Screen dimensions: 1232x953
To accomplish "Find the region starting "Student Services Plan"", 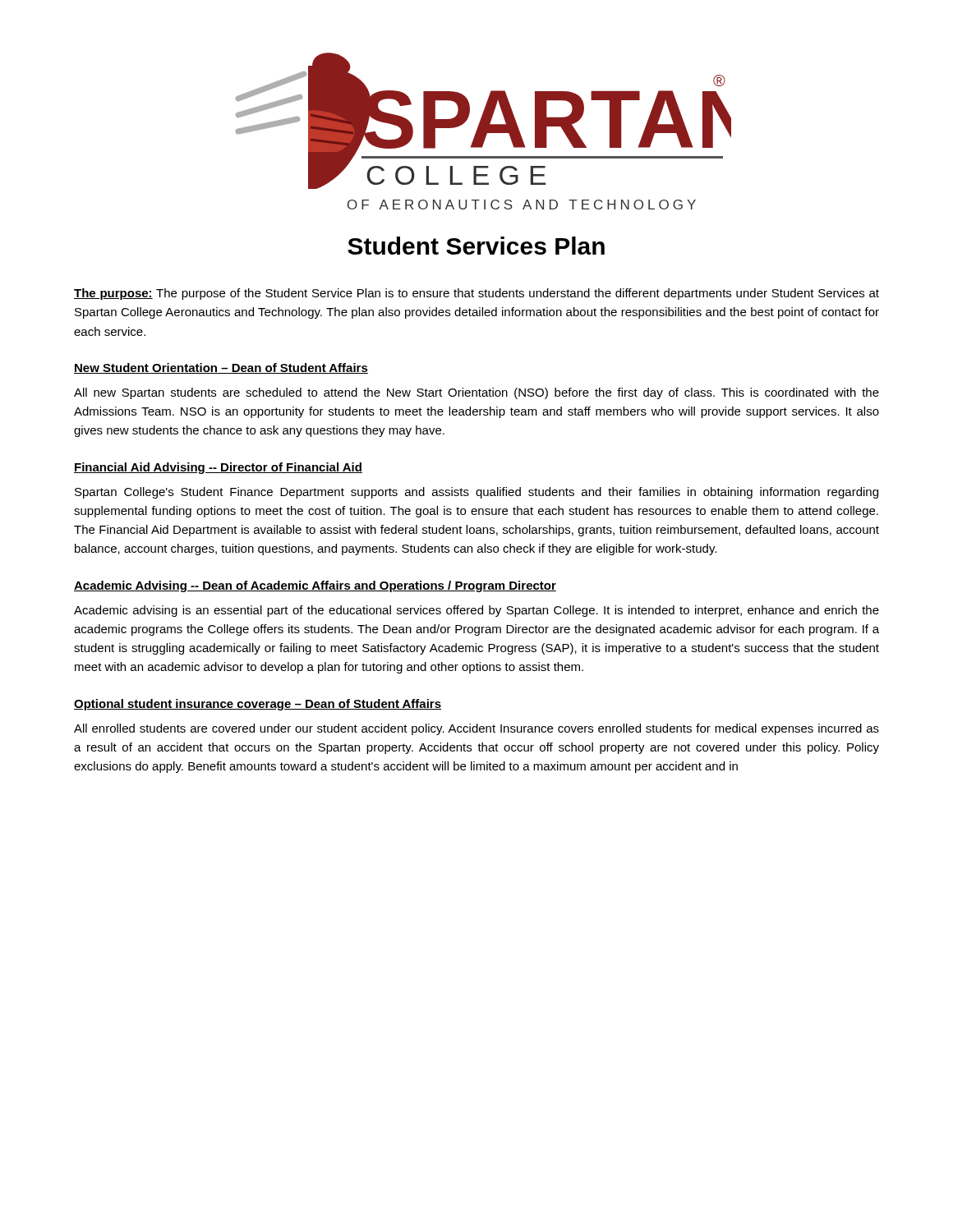I will pyautogui.click(x=476, y=246).
